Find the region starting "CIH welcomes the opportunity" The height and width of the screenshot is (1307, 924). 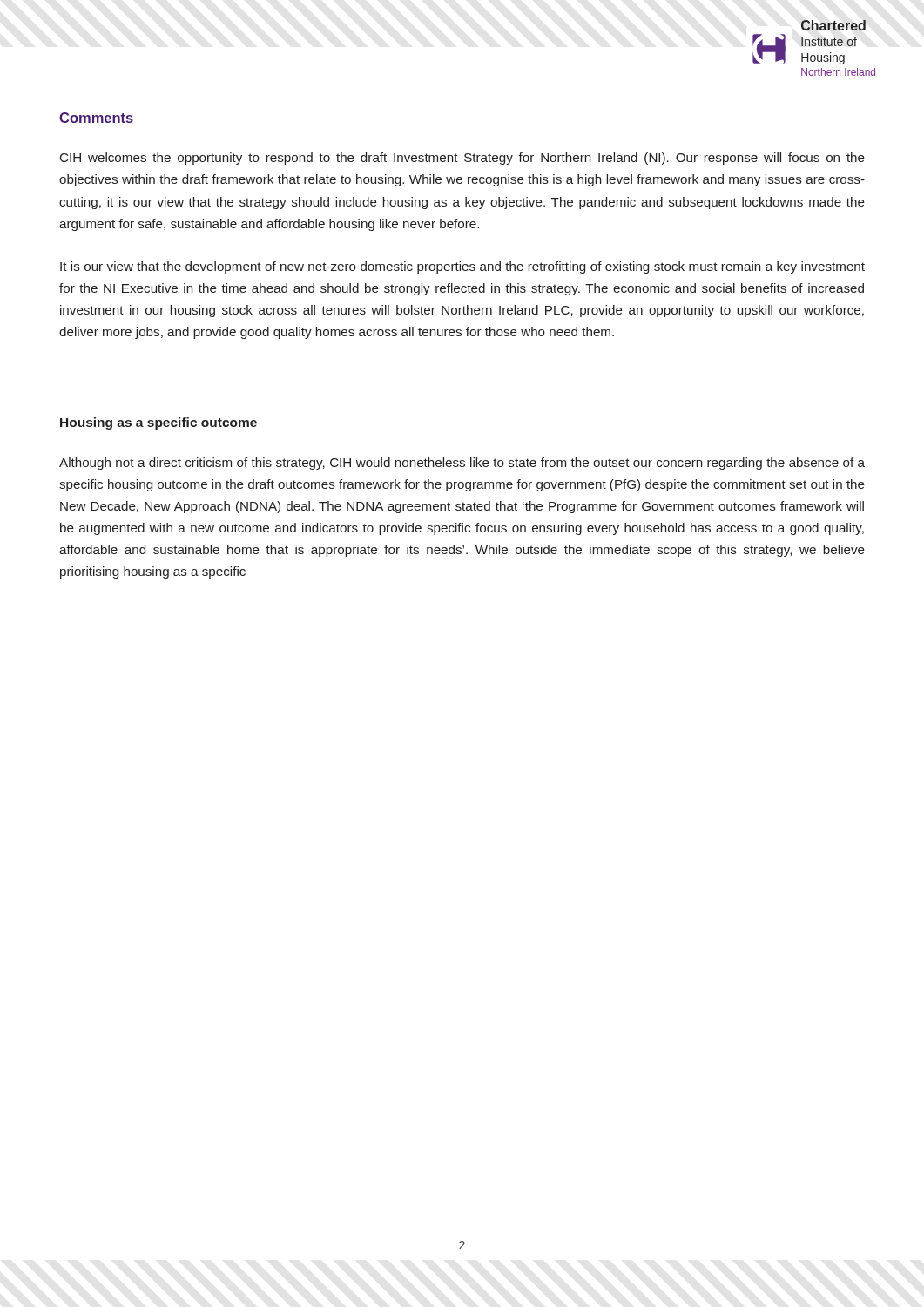[462, 190]
